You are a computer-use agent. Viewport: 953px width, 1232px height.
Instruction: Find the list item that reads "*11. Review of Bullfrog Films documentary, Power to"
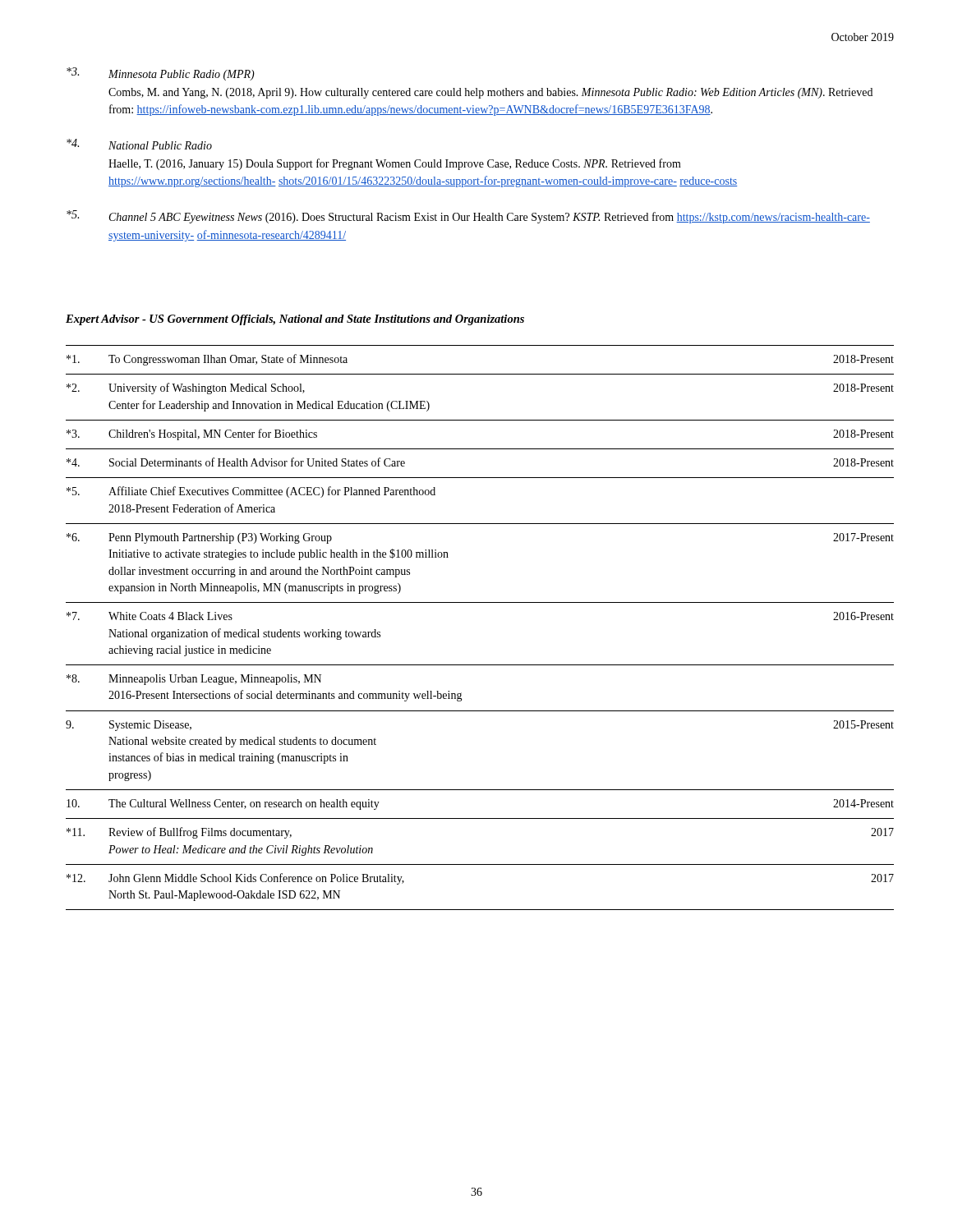tap(204, 832)
